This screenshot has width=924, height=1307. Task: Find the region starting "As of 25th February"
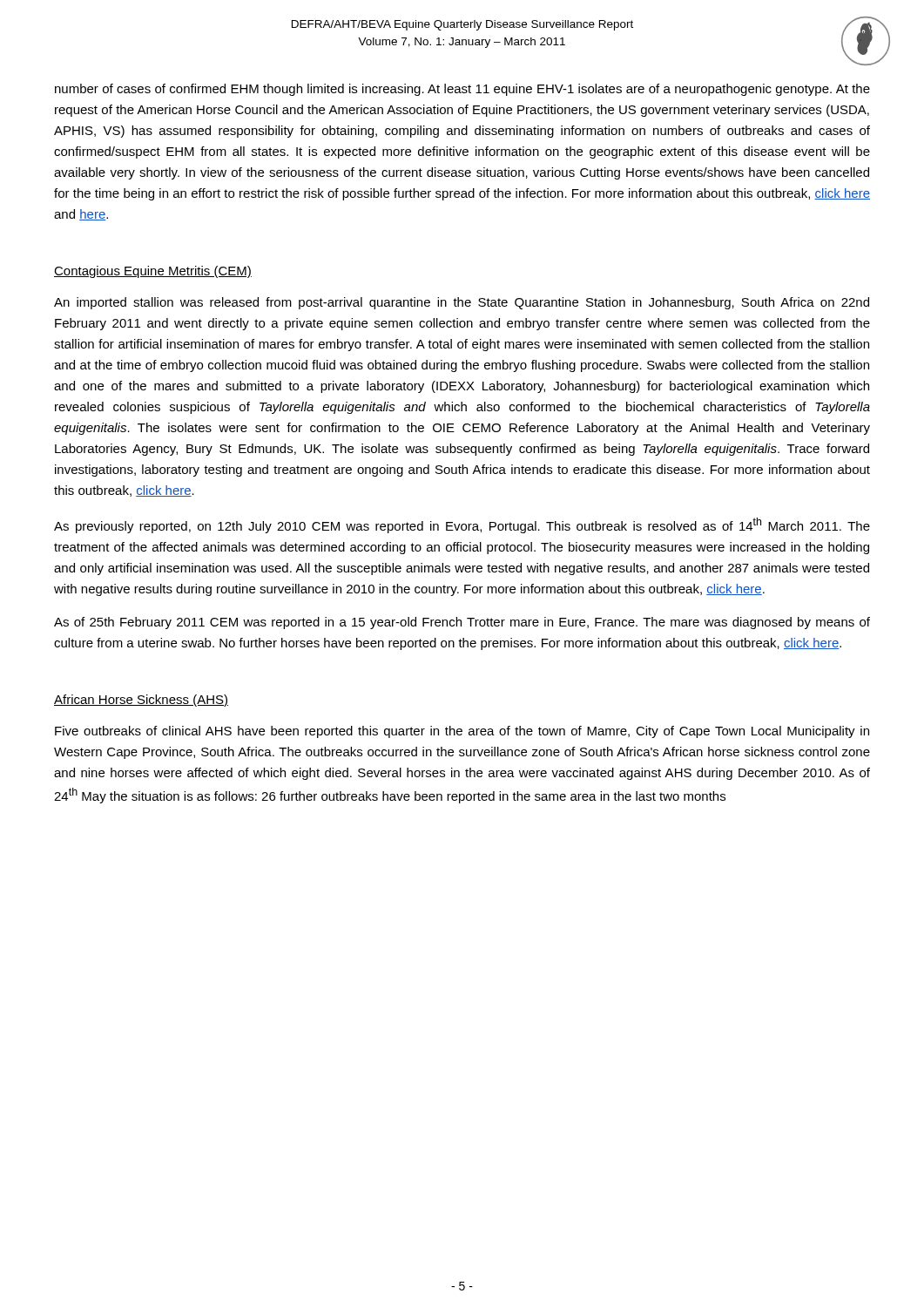[462, 632]
